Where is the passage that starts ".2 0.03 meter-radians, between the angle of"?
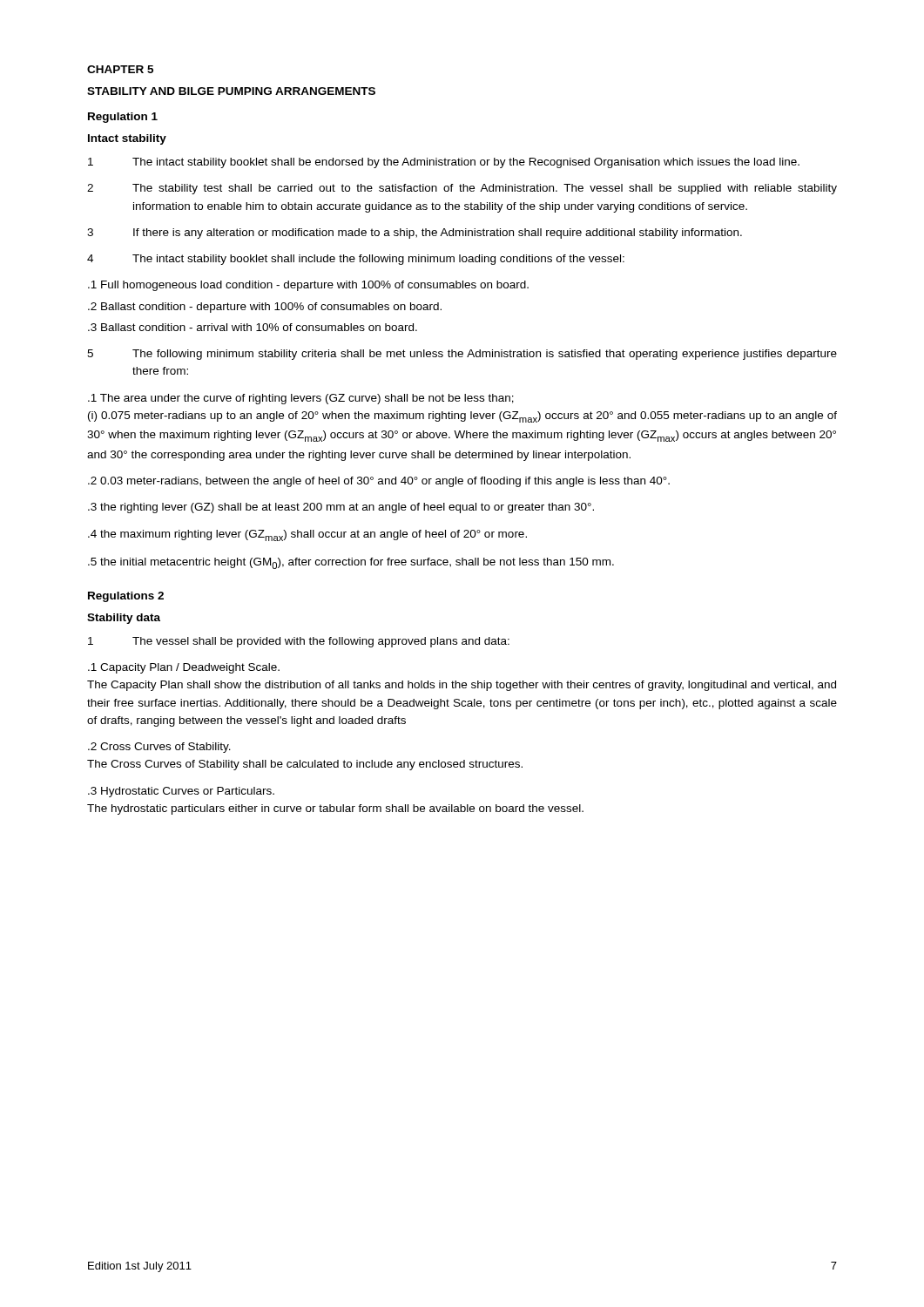This screenshot has width=924, height=1307. pos(379,481)
